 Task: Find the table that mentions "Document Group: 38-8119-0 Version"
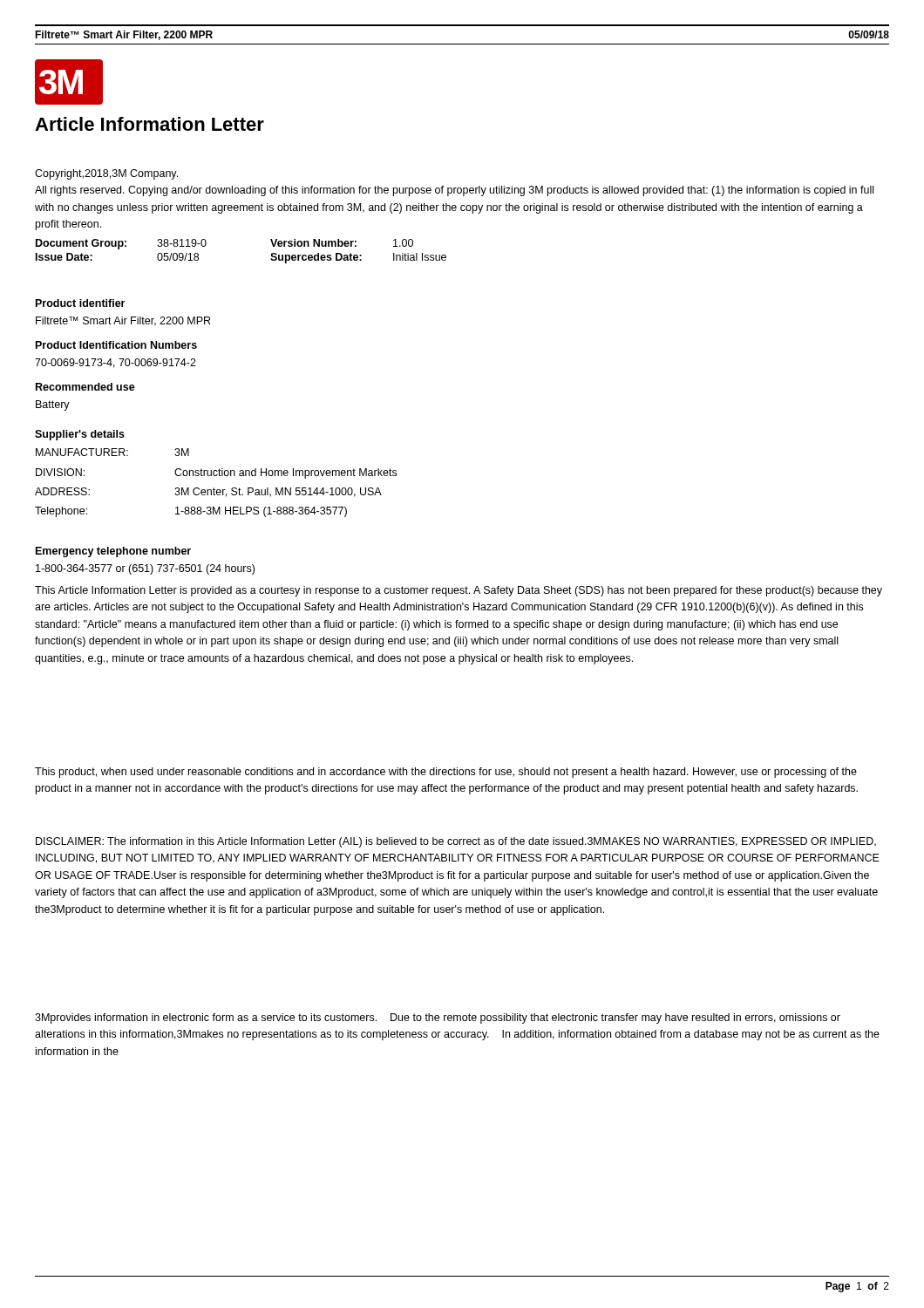(x=462, y=250)
